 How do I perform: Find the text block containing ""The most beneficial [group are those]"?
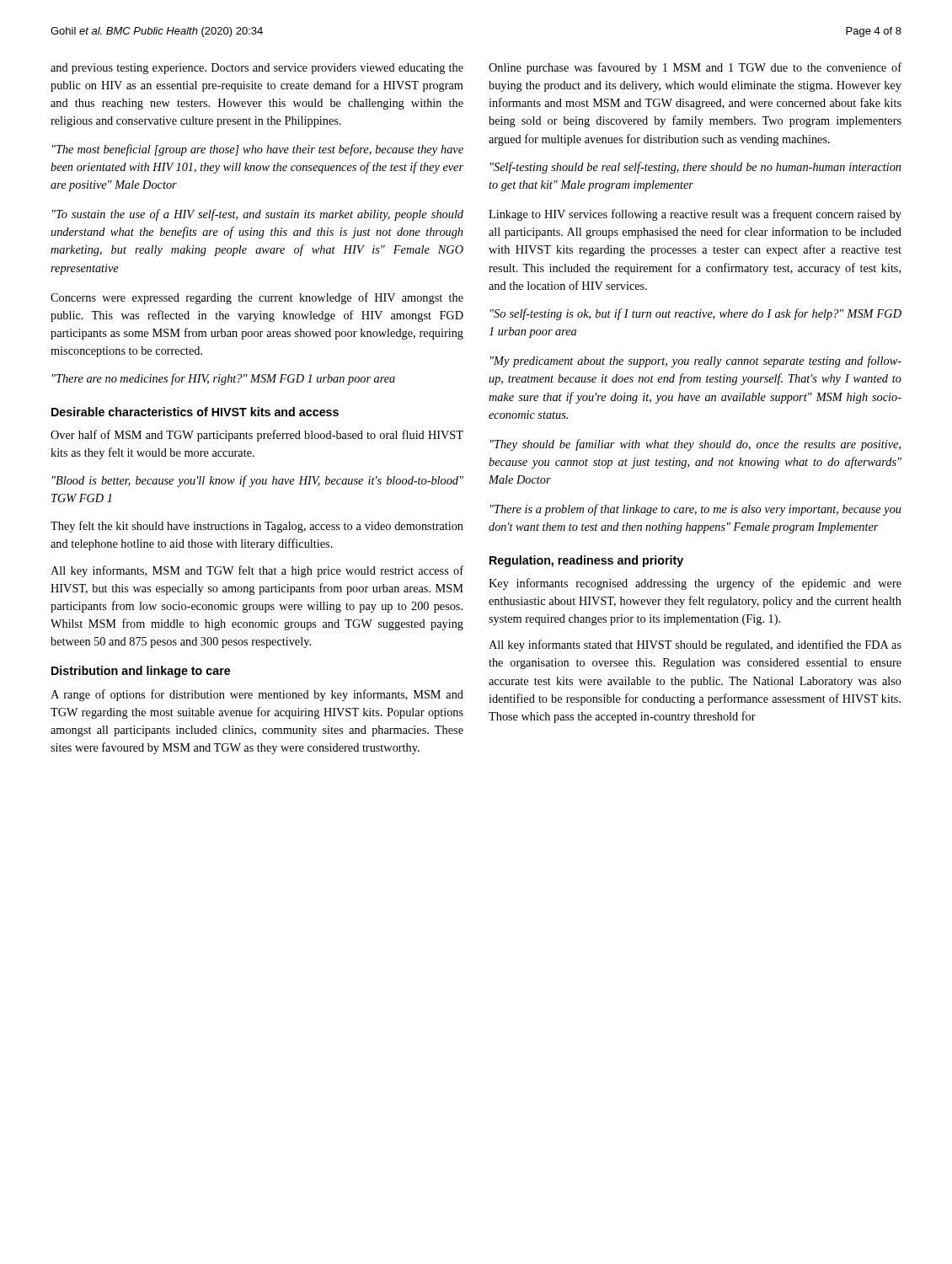[257, 167]
